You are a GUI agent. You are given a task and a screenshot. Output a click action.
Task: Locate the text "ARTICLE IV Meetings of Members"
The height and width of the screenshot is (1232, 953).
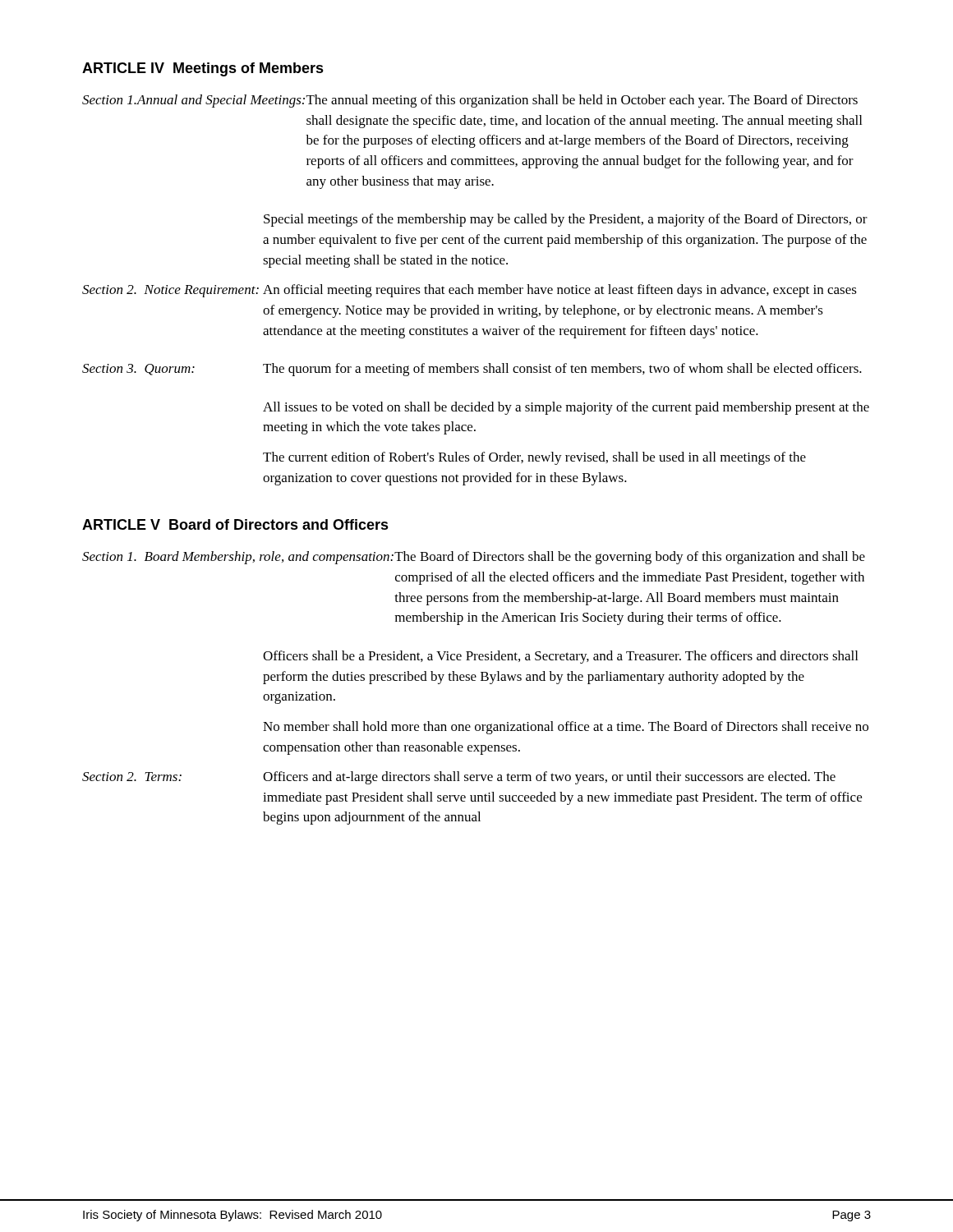pyautogui.click(x=203, y=68)
